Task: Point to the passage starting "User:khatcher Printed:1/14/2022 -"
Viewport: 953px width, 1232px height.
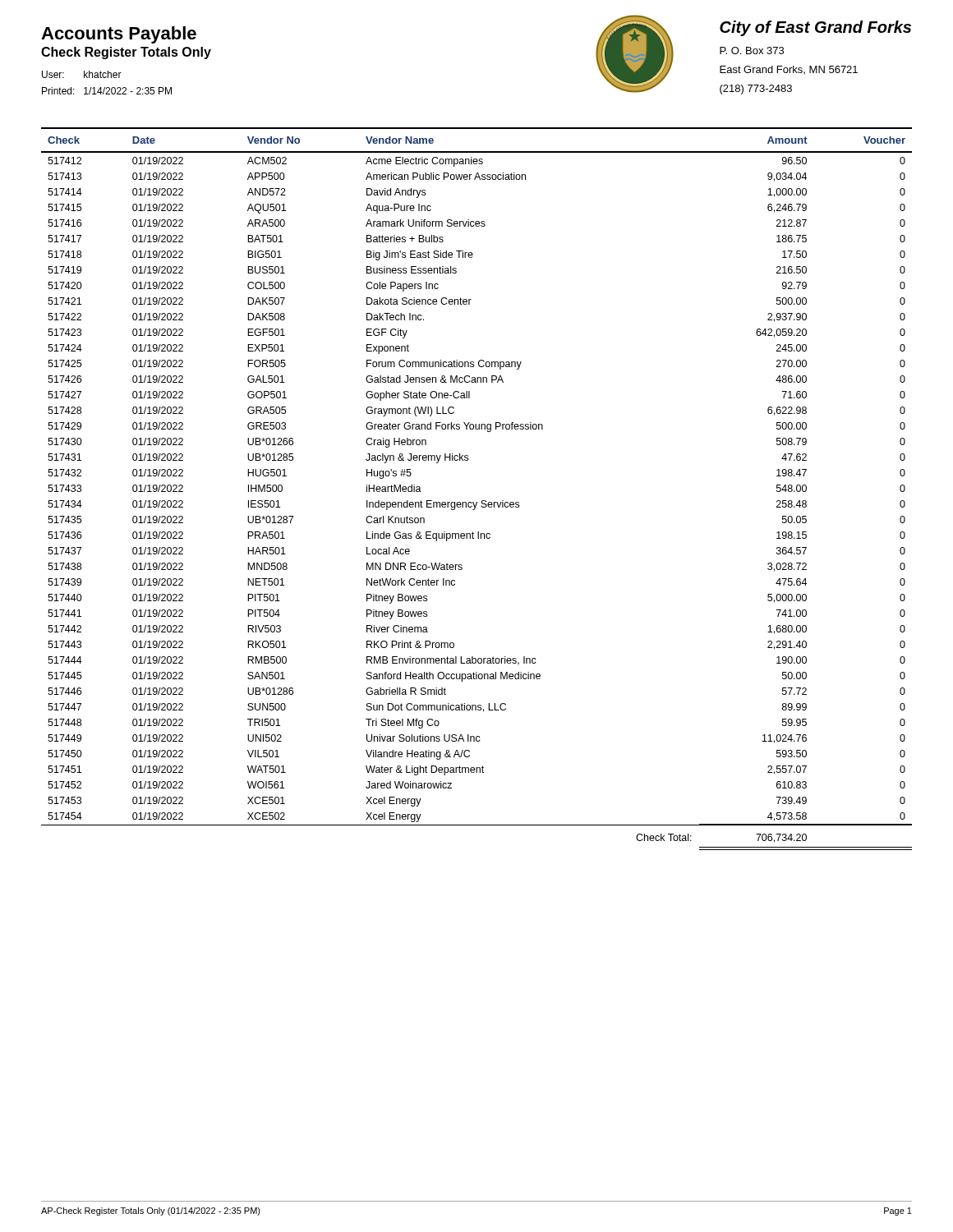Action: point(107,84)
